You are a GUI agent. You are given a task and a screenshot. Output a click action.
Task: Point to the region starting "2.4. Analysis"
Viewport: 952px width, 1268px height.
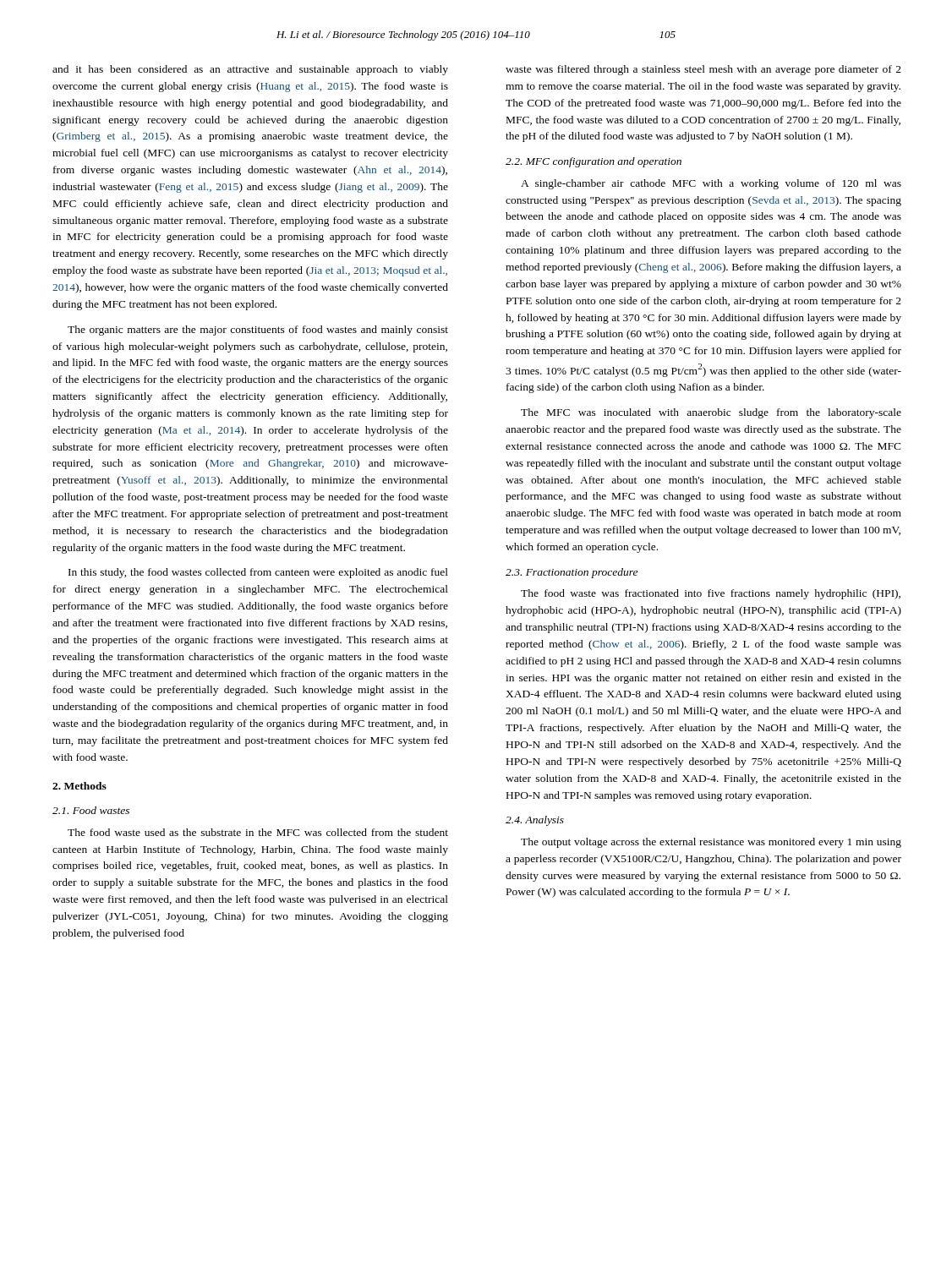pos(535,820)
